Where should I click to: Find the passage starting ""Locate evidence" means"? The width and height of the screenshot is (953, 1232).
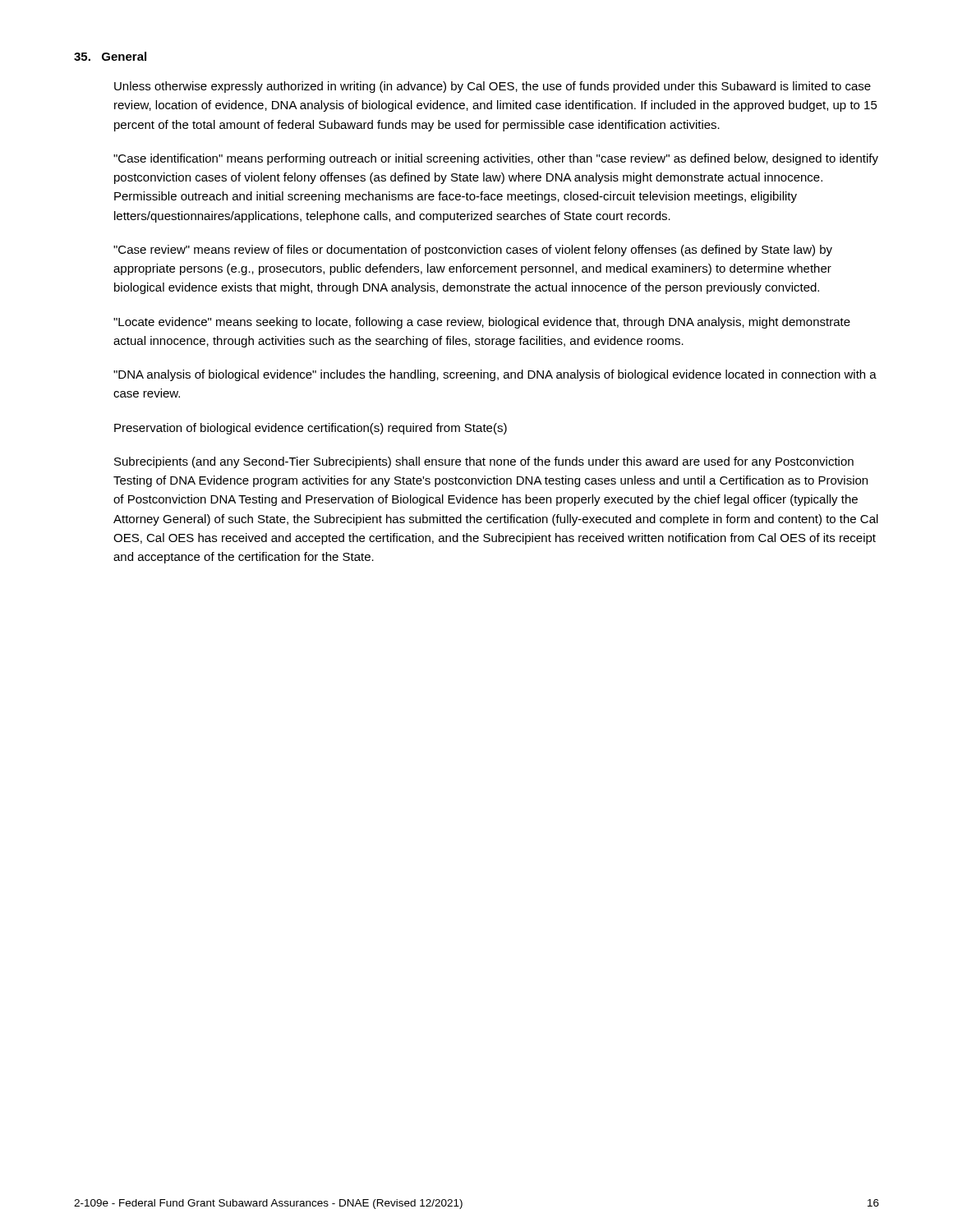point(482,331)
